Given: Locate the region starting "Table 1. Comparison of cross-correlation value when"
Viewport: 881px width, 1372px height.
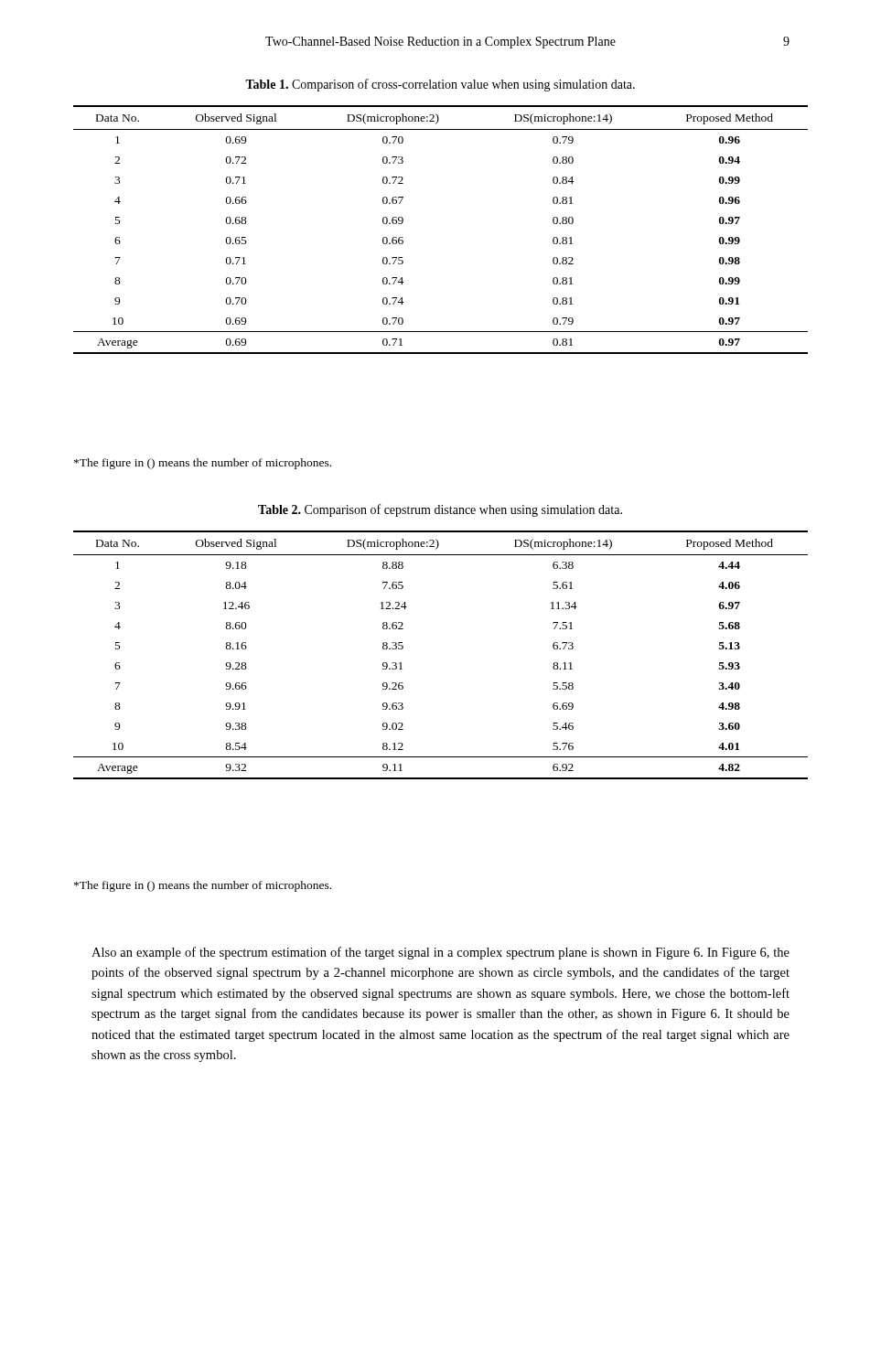Looking at the screenshot, I should [440, 85].
